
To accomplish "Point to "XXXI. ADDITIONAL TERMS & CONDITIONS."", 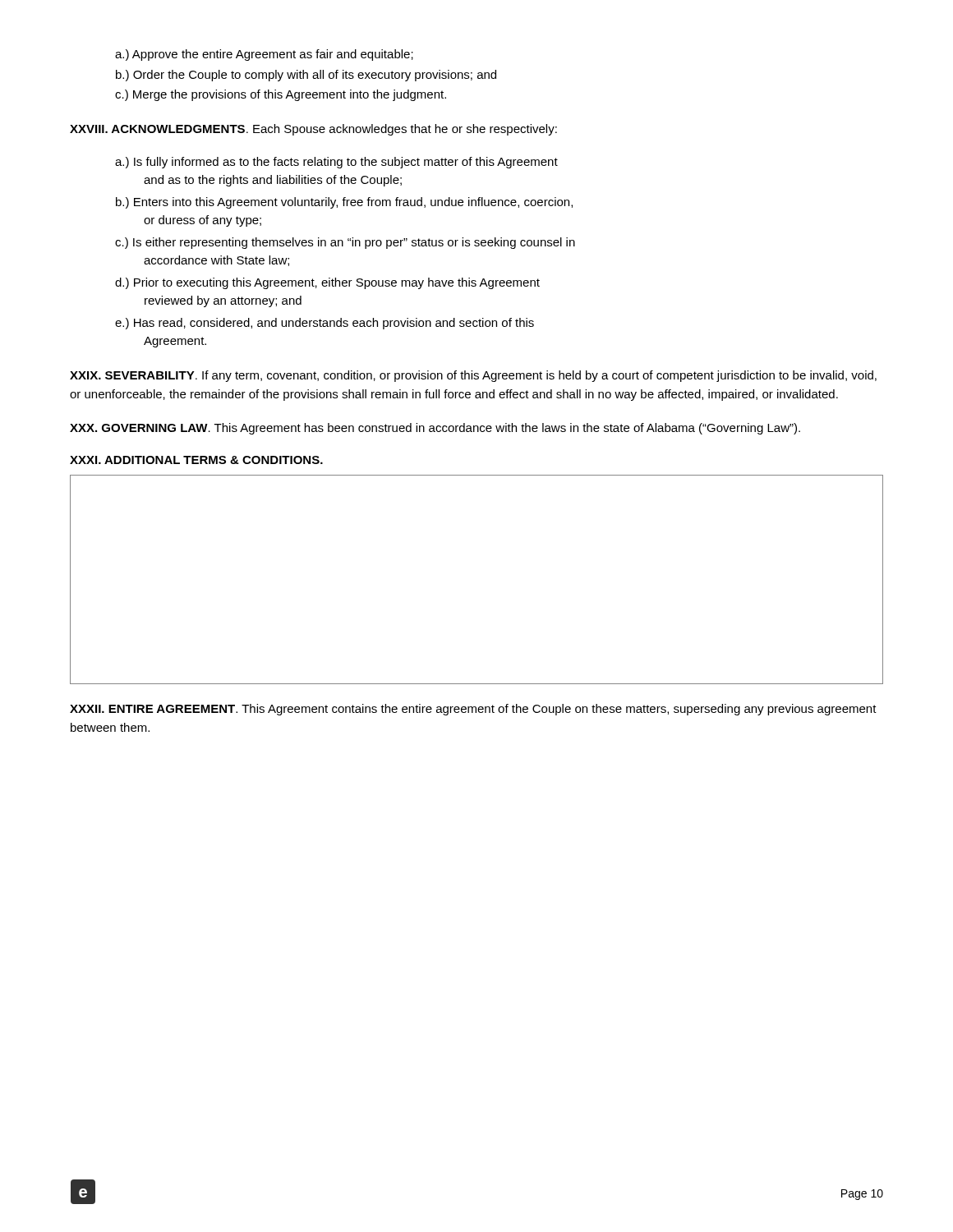I will [x=197, y=459].
